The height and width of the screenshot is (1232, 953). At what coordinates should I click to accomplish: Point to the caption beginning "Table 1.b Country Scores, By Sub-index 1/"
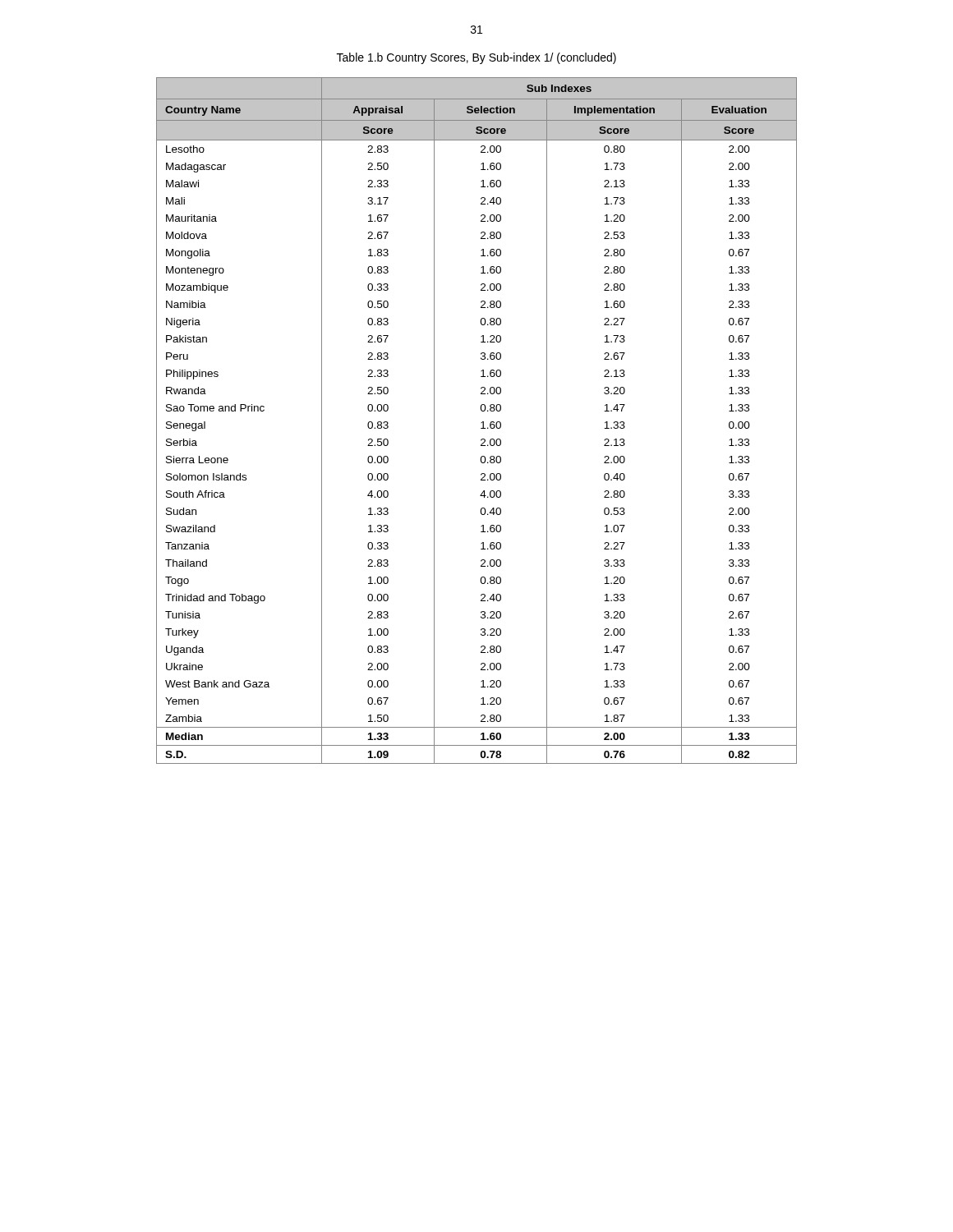coord(476,57)
